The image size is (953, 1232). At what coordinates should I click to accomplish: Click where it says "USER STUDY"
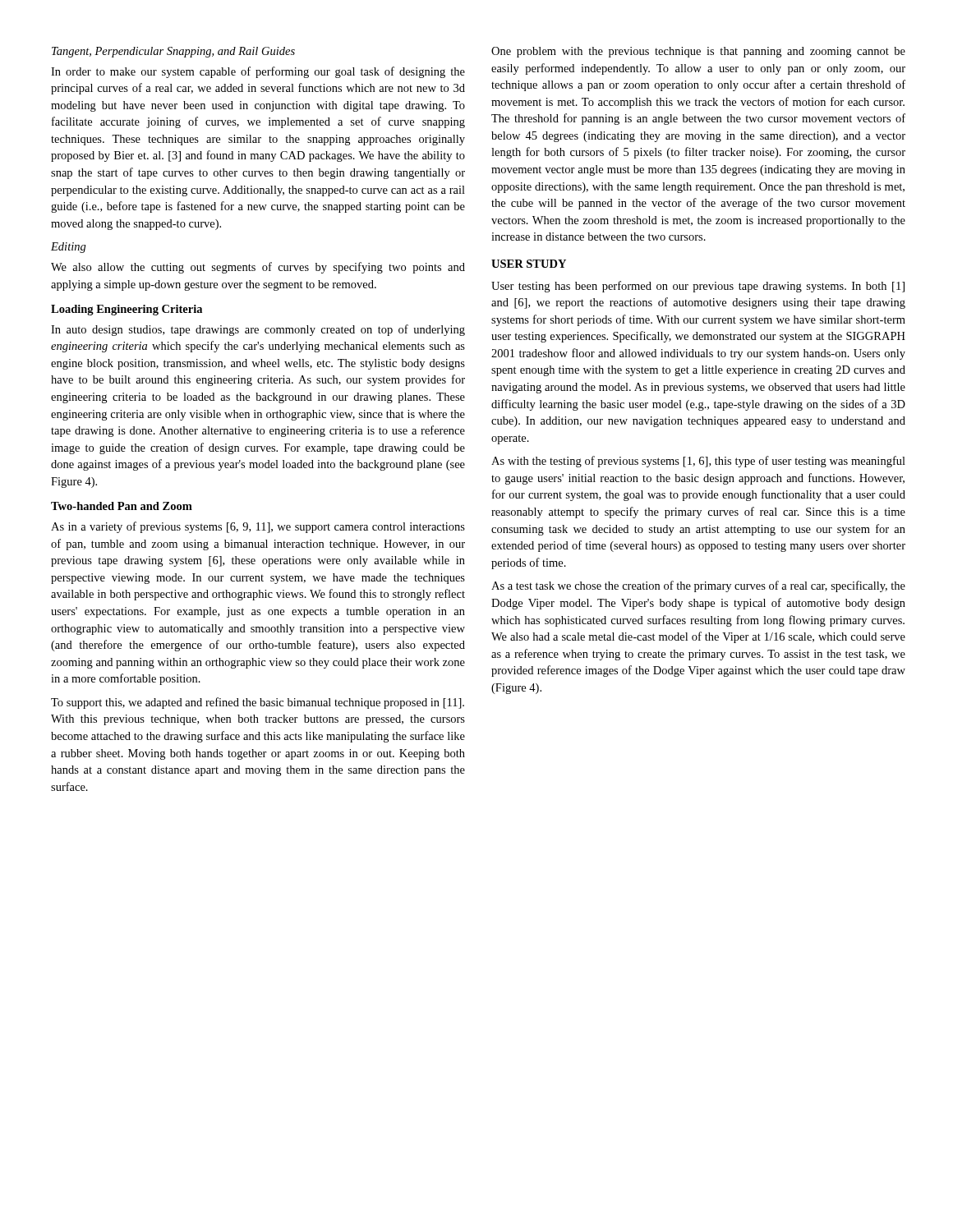529,264
